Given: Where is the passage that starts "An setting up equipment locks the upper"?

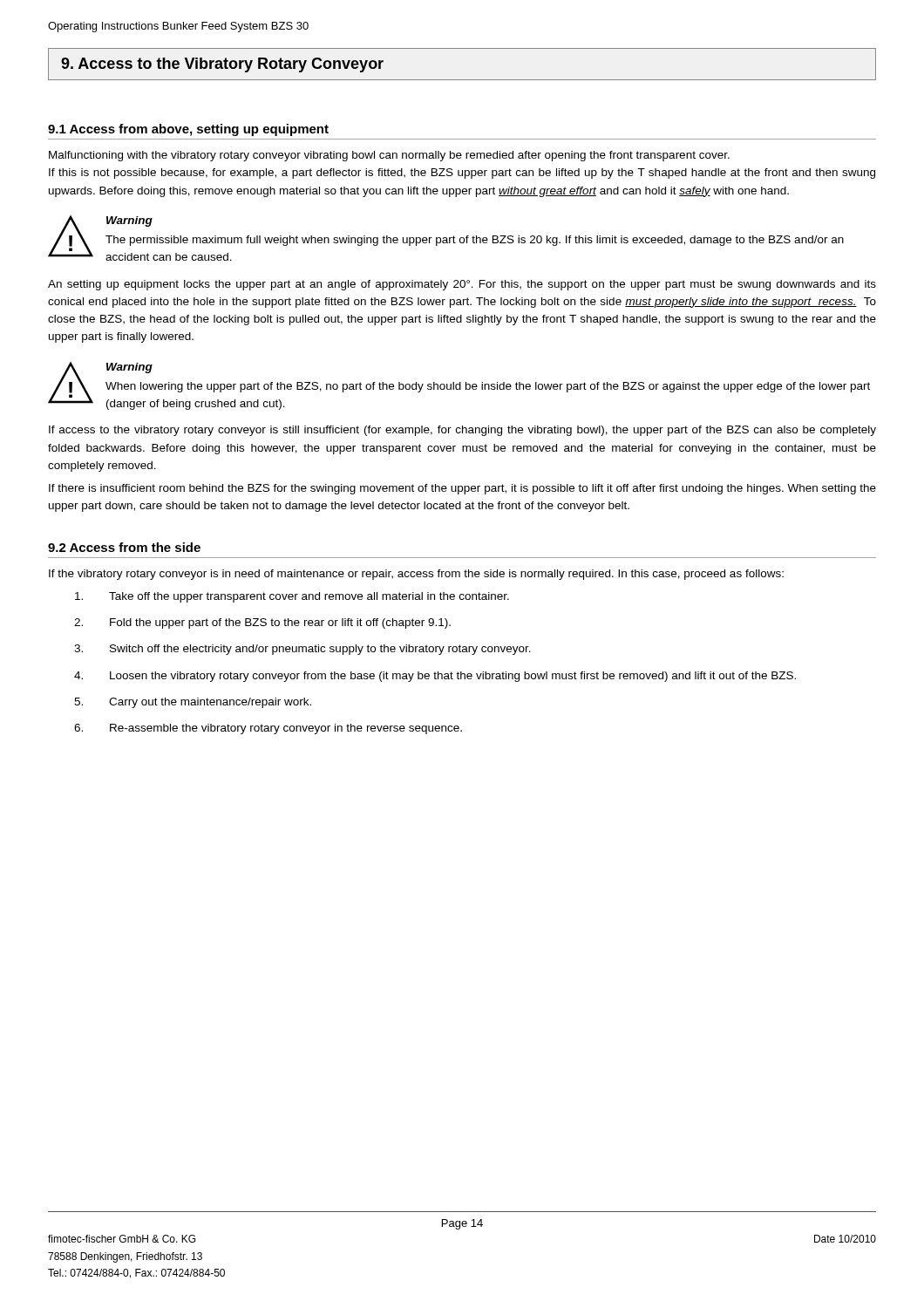Looking at the screenshot, I should (462, 310).
